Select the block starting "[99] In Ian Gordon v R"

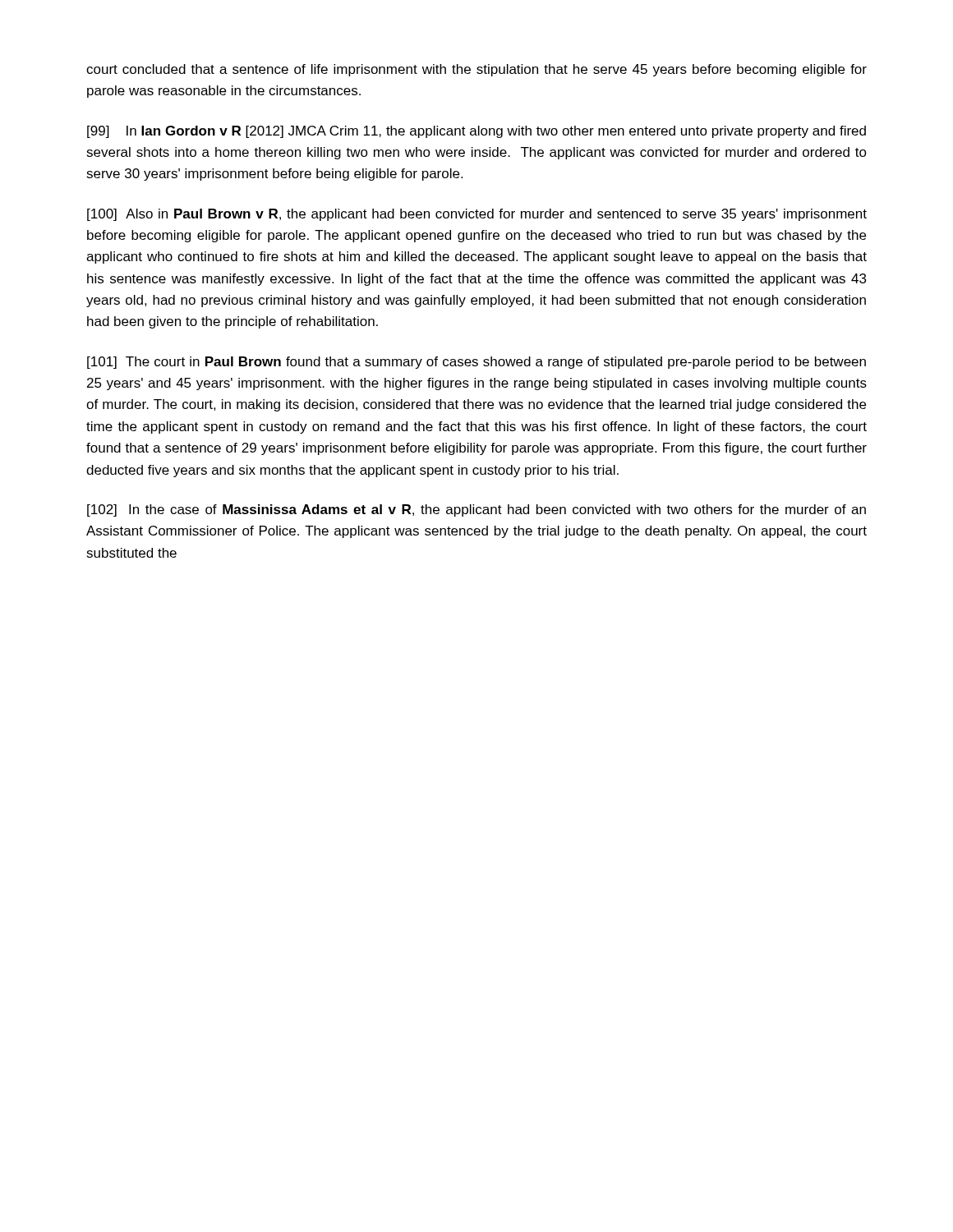(476, 152)
